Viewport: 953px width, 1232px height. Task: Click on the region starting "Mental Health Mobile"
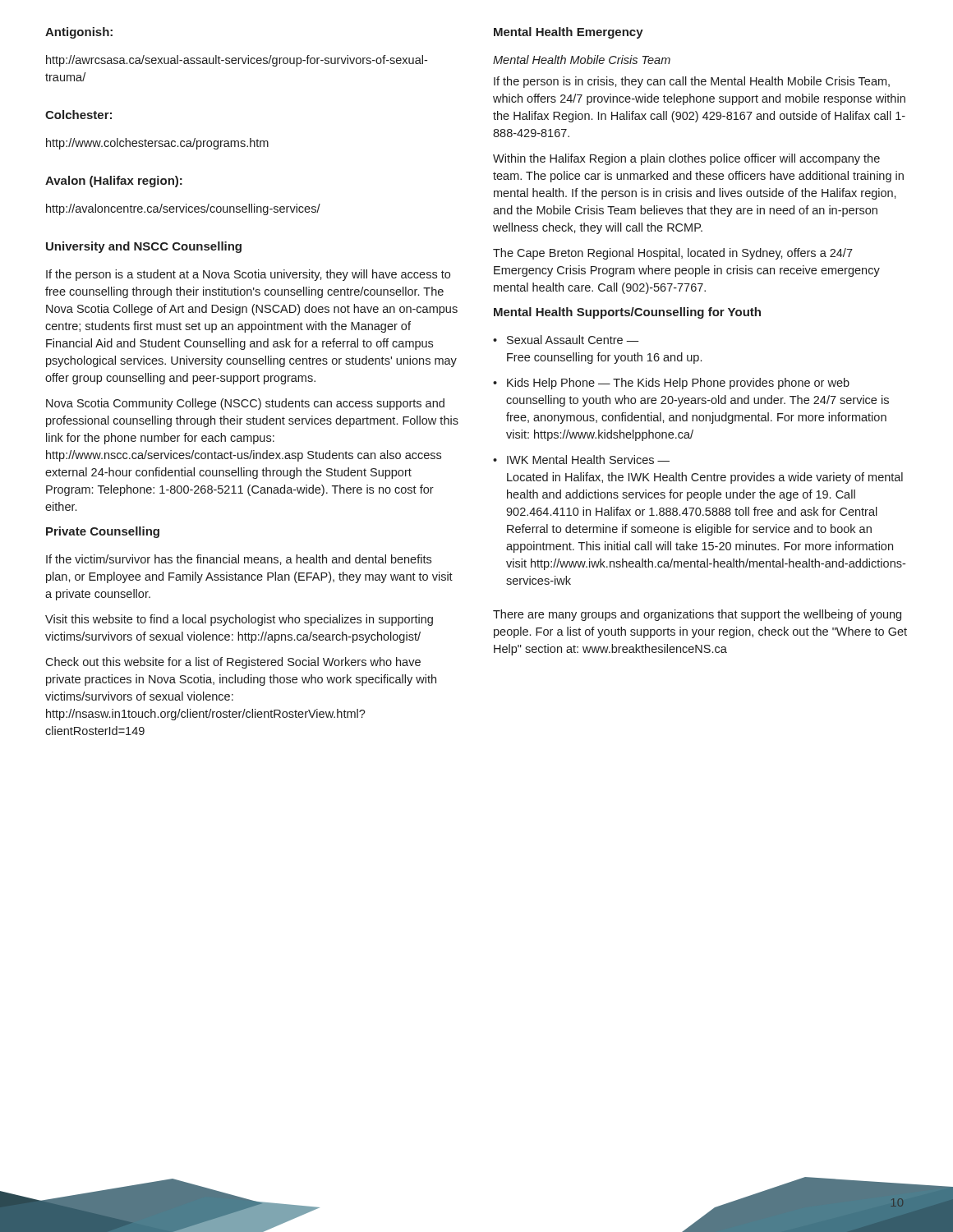point(582,60)
